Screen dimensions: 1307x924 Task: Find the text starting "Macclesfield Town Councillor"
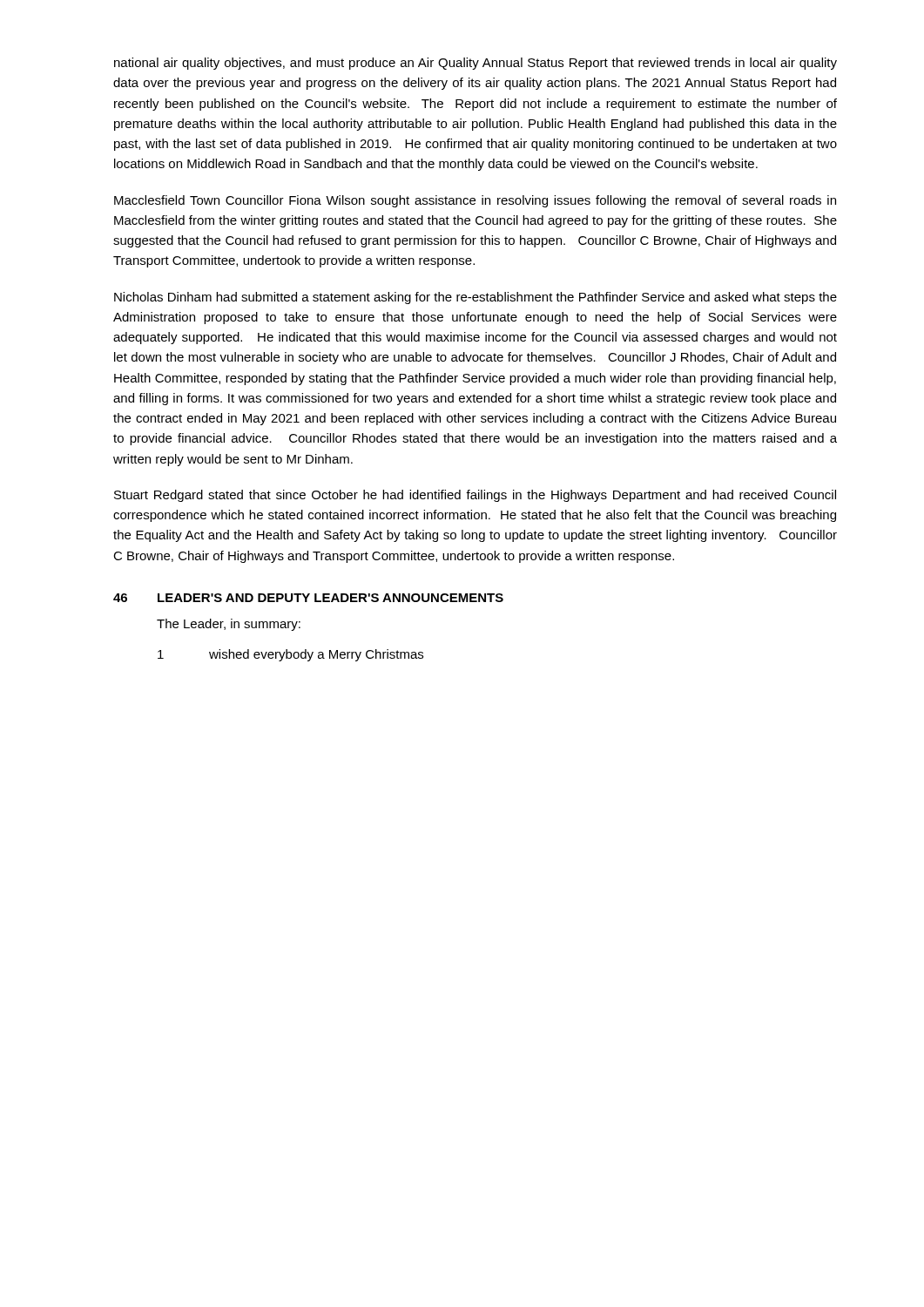(x=475, y=230)
